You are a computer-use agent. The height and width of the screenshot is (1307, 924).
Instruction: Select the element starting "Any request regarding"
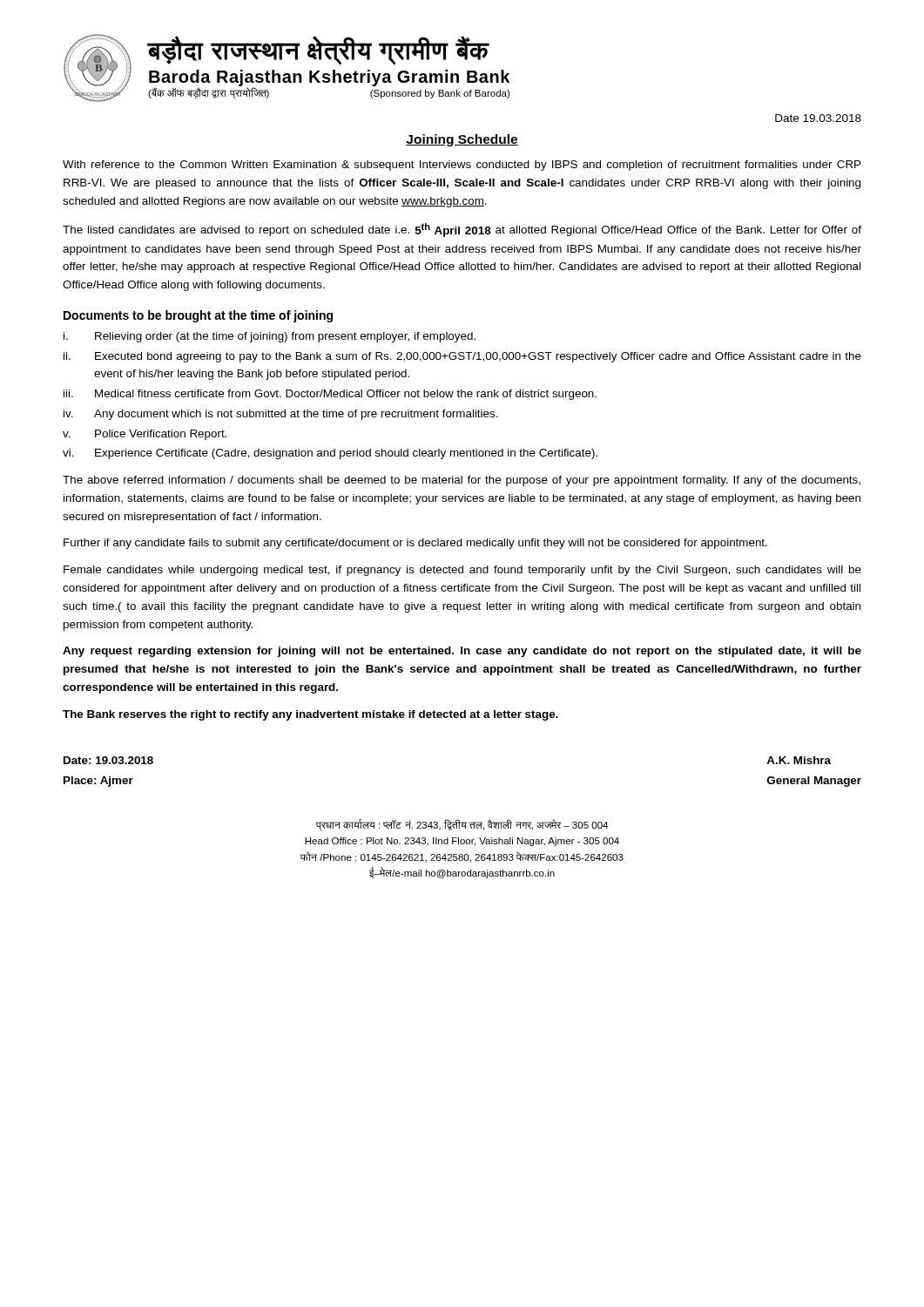[462, 669]
